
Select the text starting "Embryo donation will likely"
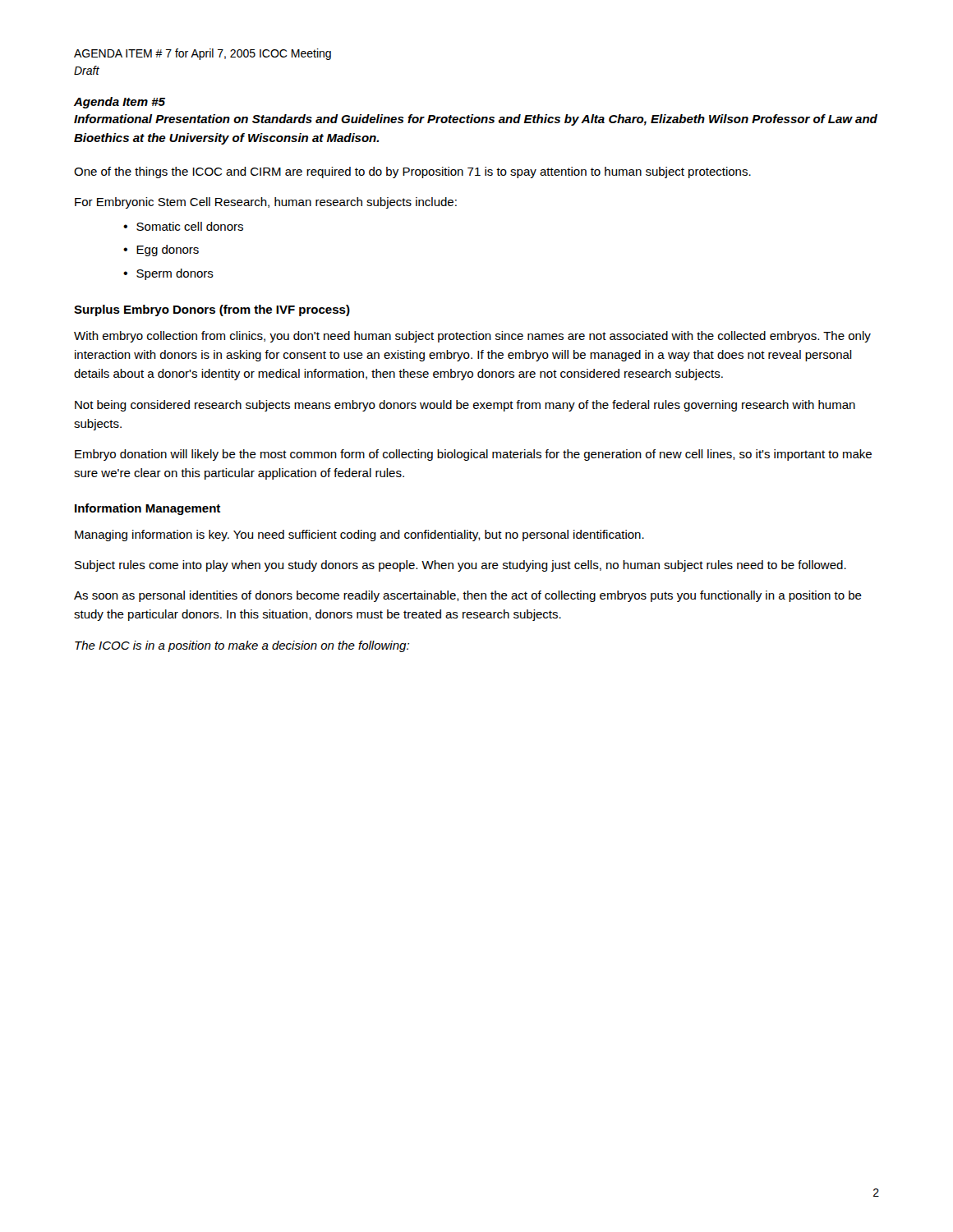pyautogui.click(x=473, y=463)
